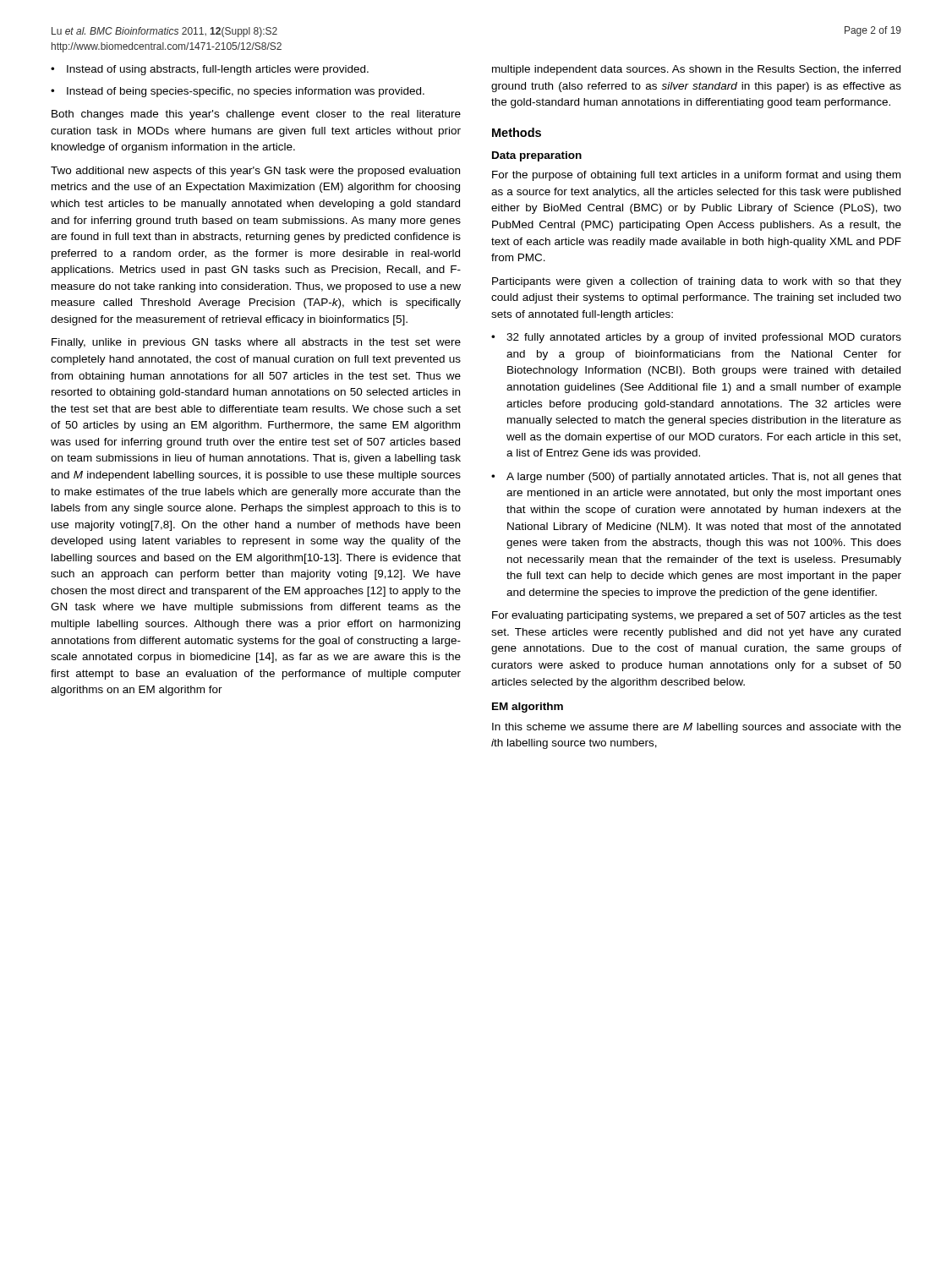Select the section header with the text "Data preparation"
The height and width of the screenshot is (1268, 952).
click(x=537, y=155)
